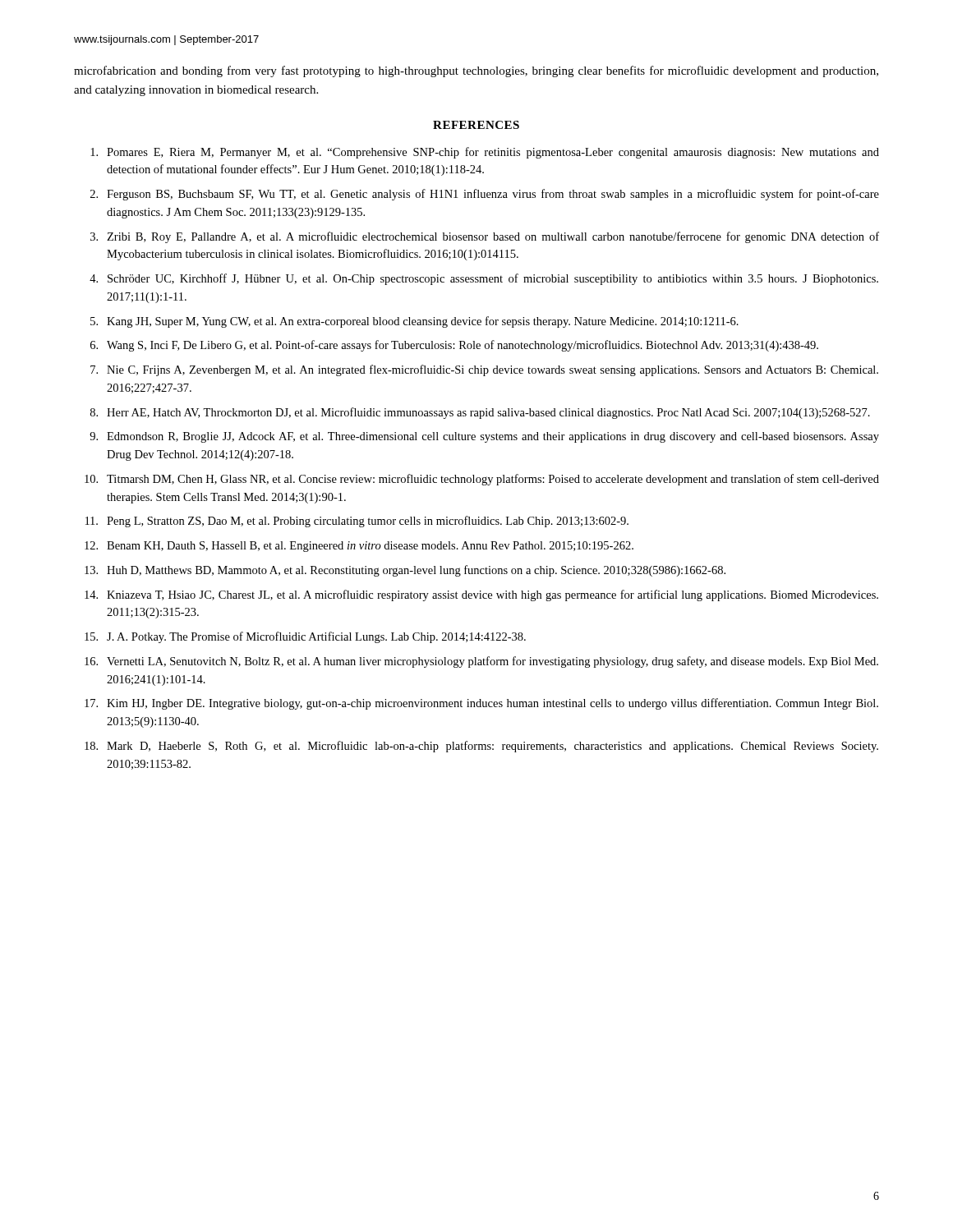953x1232 pixels.
Task: Navigate to the text starting "3. Zribi B, Roy E, Pallandre A,"
Action: click(x=476, y=246)
